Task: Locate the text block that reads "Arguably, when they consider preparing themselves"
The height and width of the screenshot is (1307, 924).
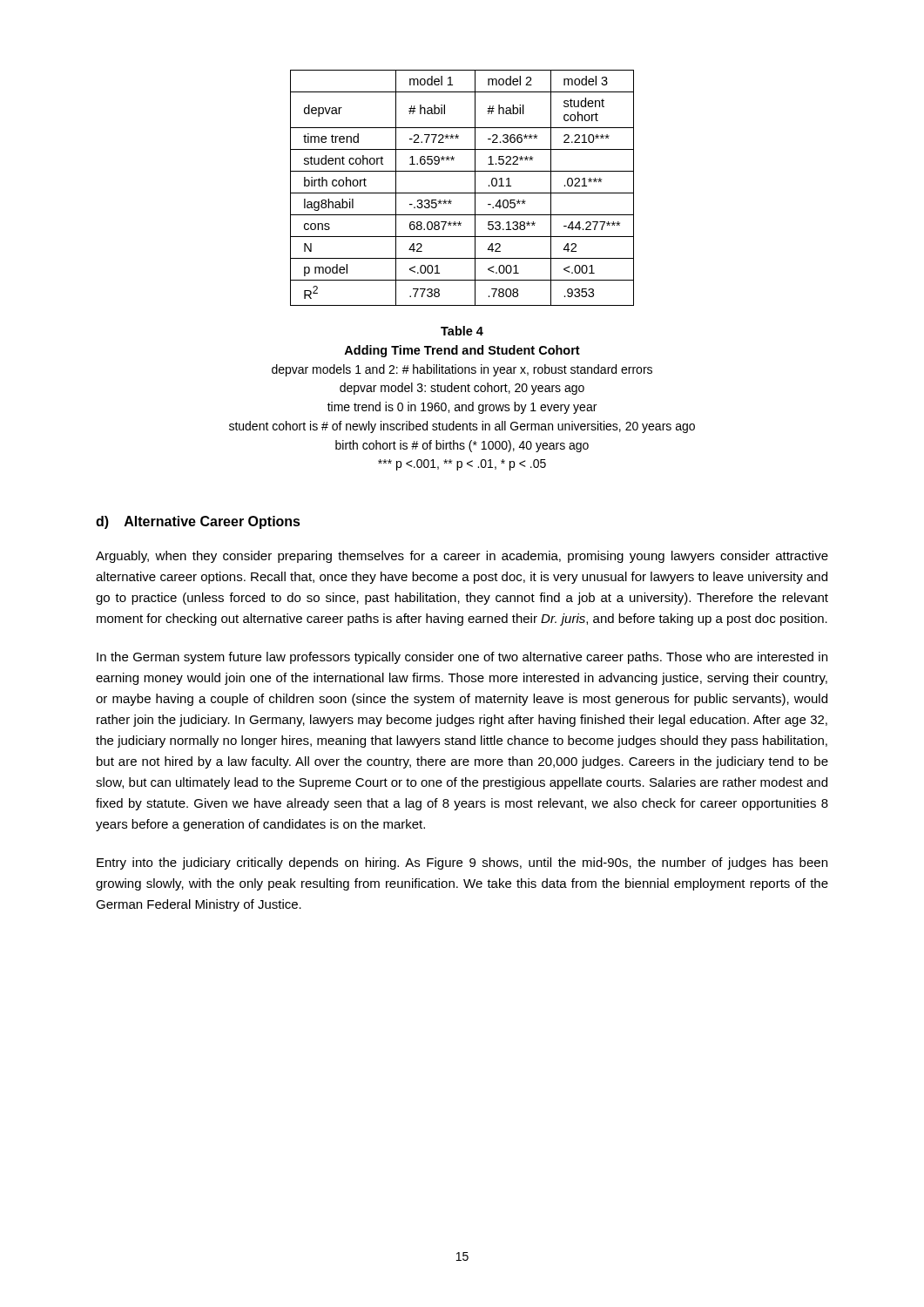Action: (x=462, y=587)
